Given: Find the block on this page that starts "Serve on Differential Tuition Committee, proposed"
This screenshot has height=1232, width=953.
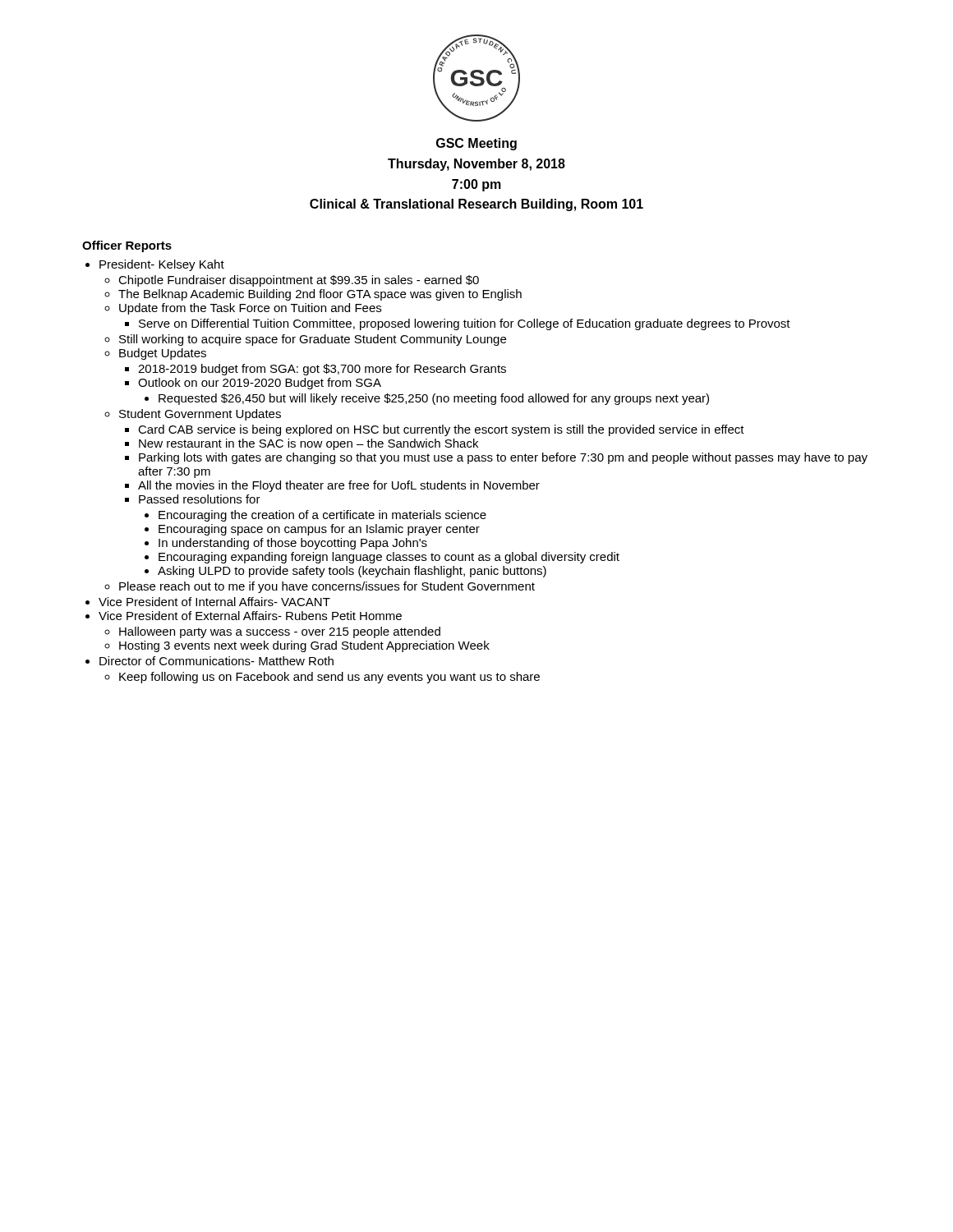Looking at the screenshot, I should pos(504,323).
